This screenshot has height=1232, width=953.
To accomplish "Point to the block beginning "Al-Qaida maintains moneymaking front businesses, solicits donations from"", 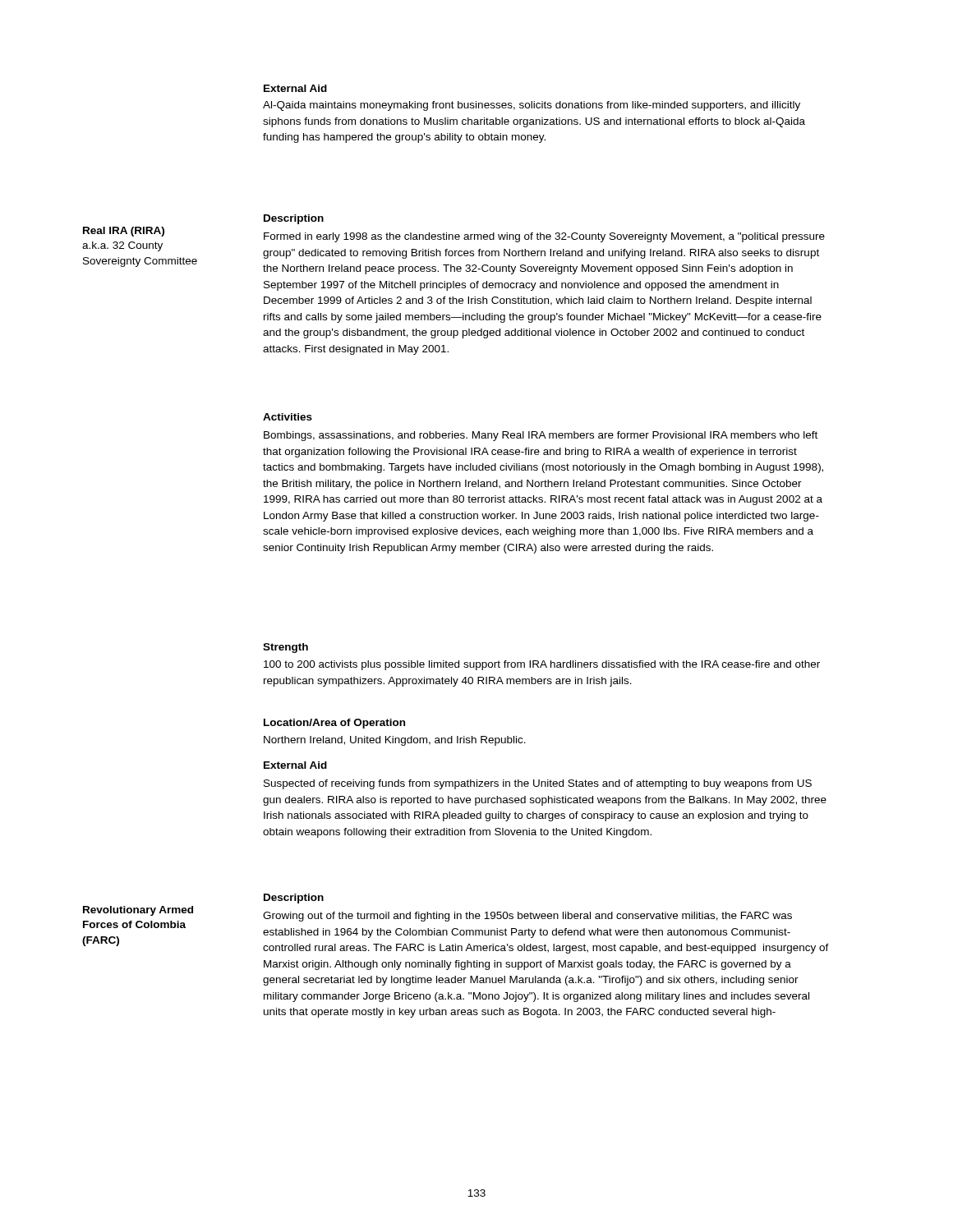I will tap(546, 121).
